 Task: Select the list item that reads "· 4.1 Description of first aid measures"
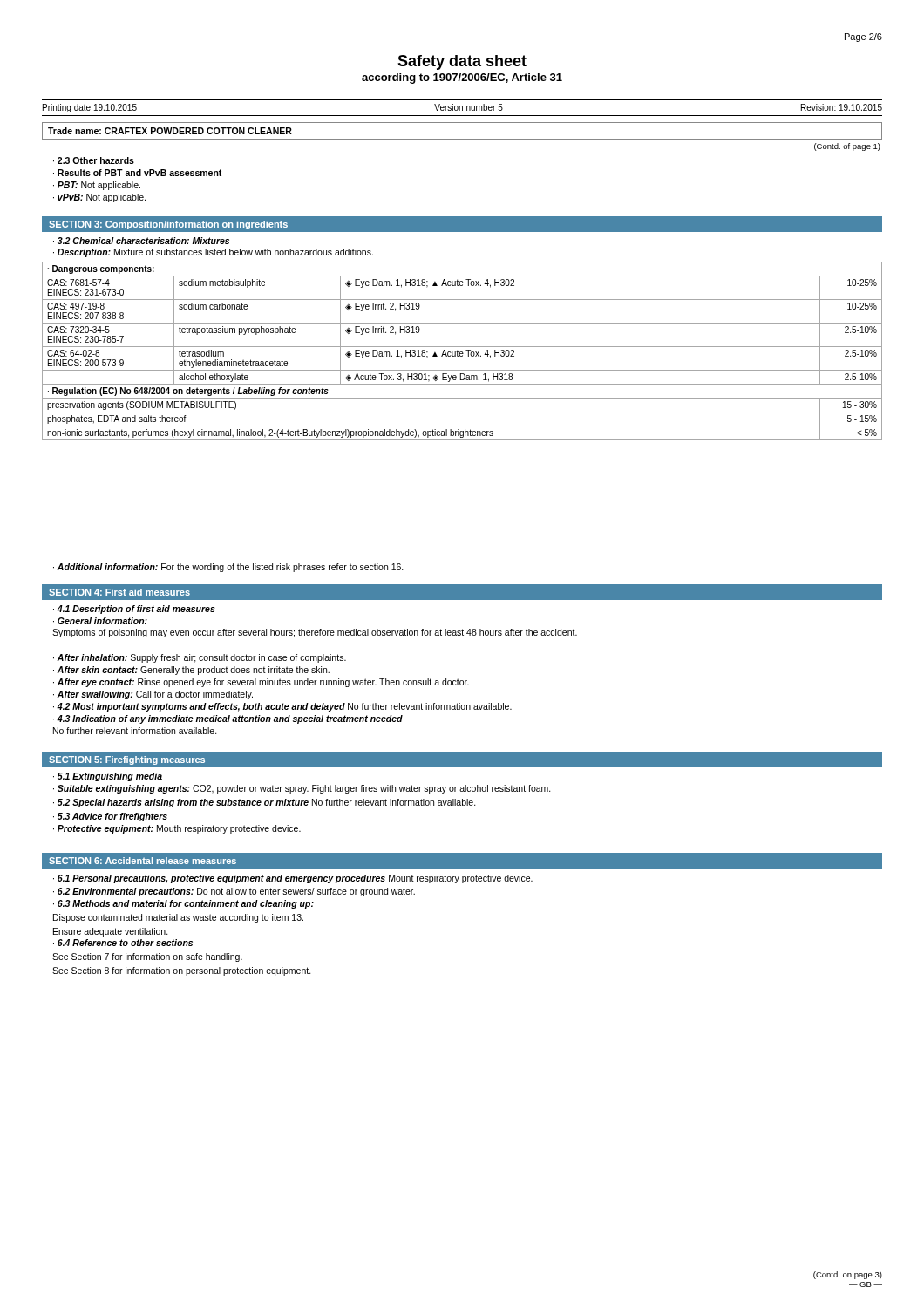[134, 609]
